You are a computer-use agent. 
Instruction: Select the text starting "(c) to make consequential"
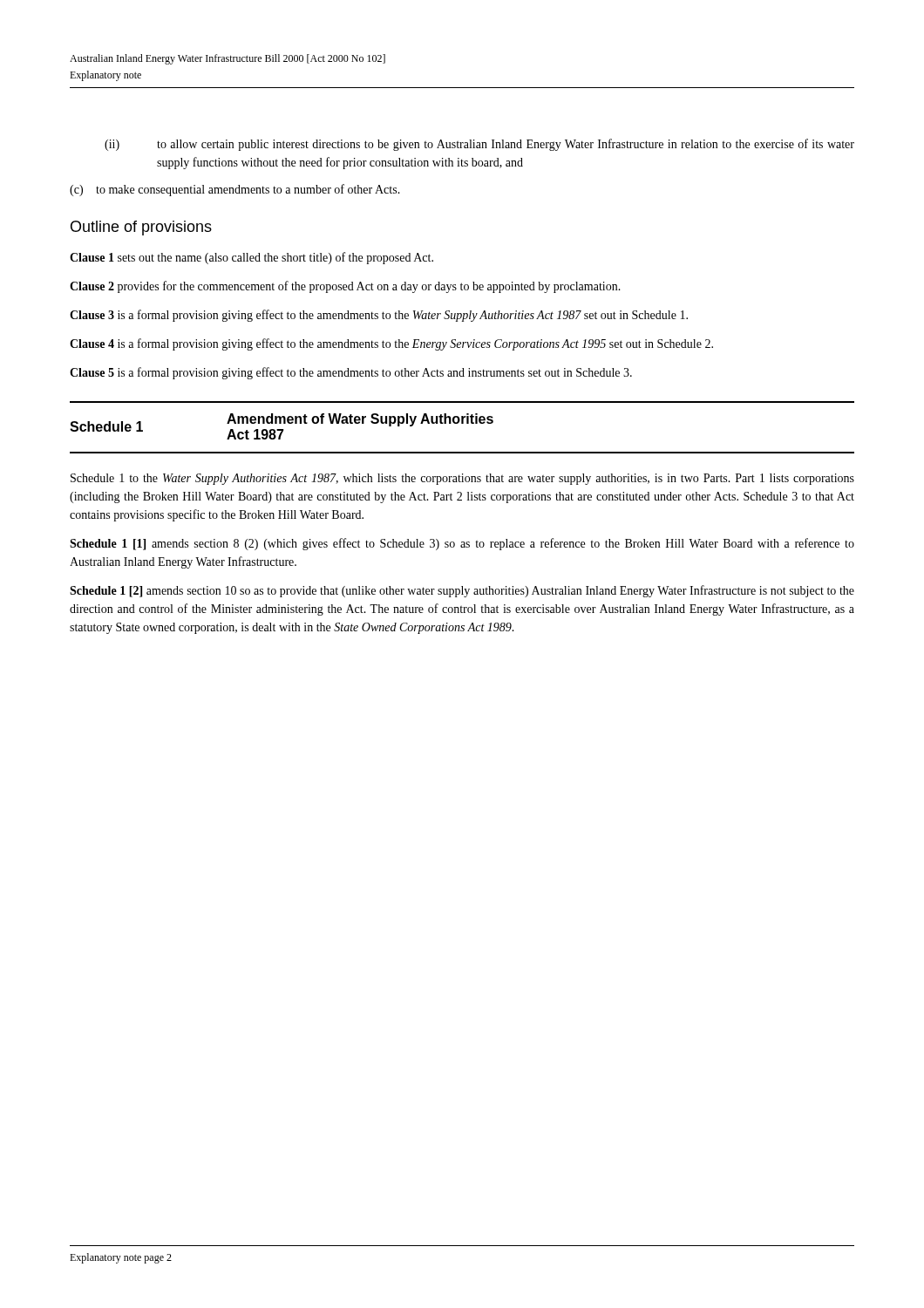pyautogui.click(x=235, y=190)
